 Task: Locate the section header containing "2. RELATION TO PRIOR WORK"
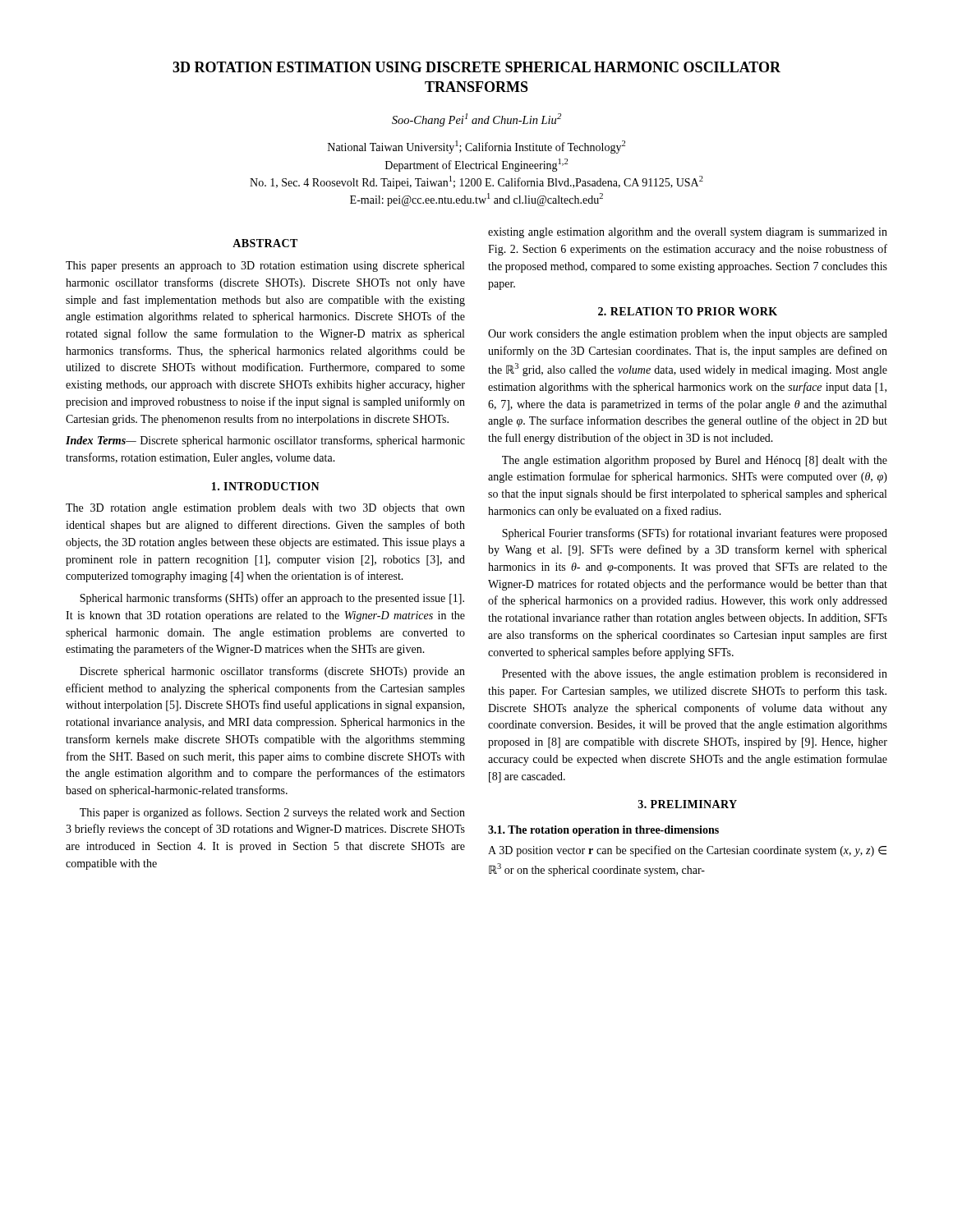pyautogui.click(x=688, y=312)
